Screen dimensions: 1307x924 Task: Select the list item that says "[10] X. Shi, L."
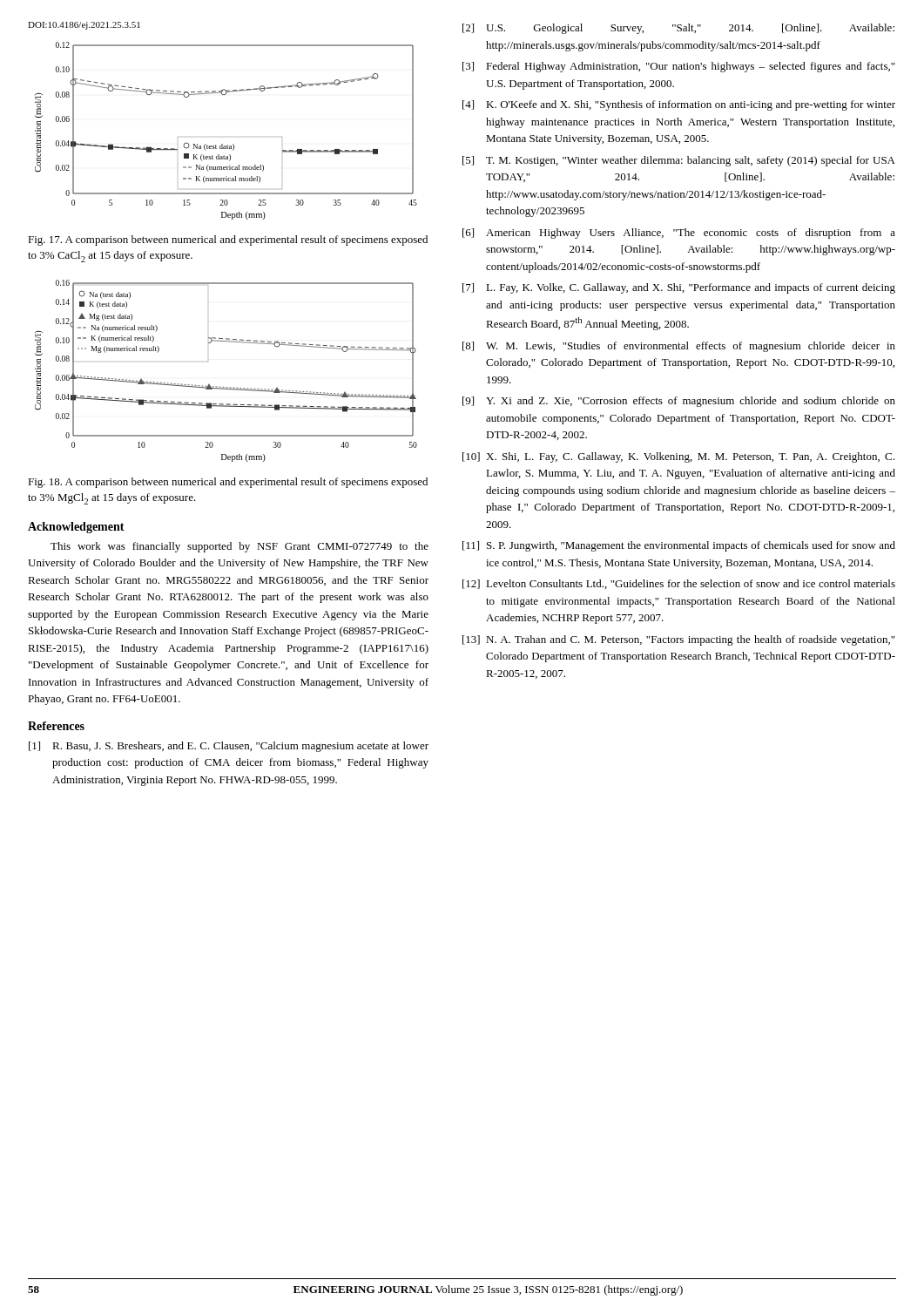[678, 490]
